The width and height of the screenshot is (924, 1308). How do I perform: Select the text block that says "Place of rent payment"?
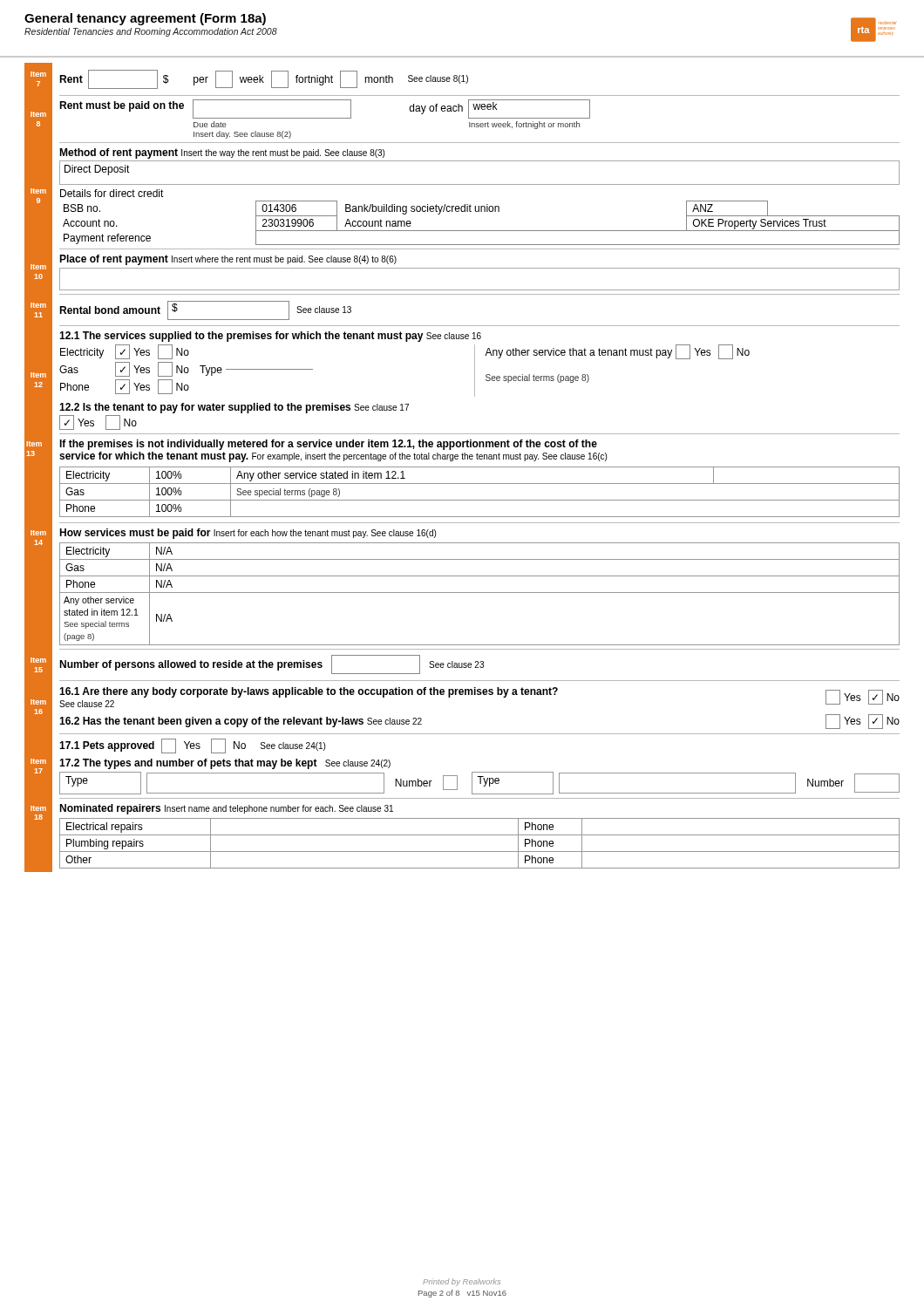pos(479,272)
